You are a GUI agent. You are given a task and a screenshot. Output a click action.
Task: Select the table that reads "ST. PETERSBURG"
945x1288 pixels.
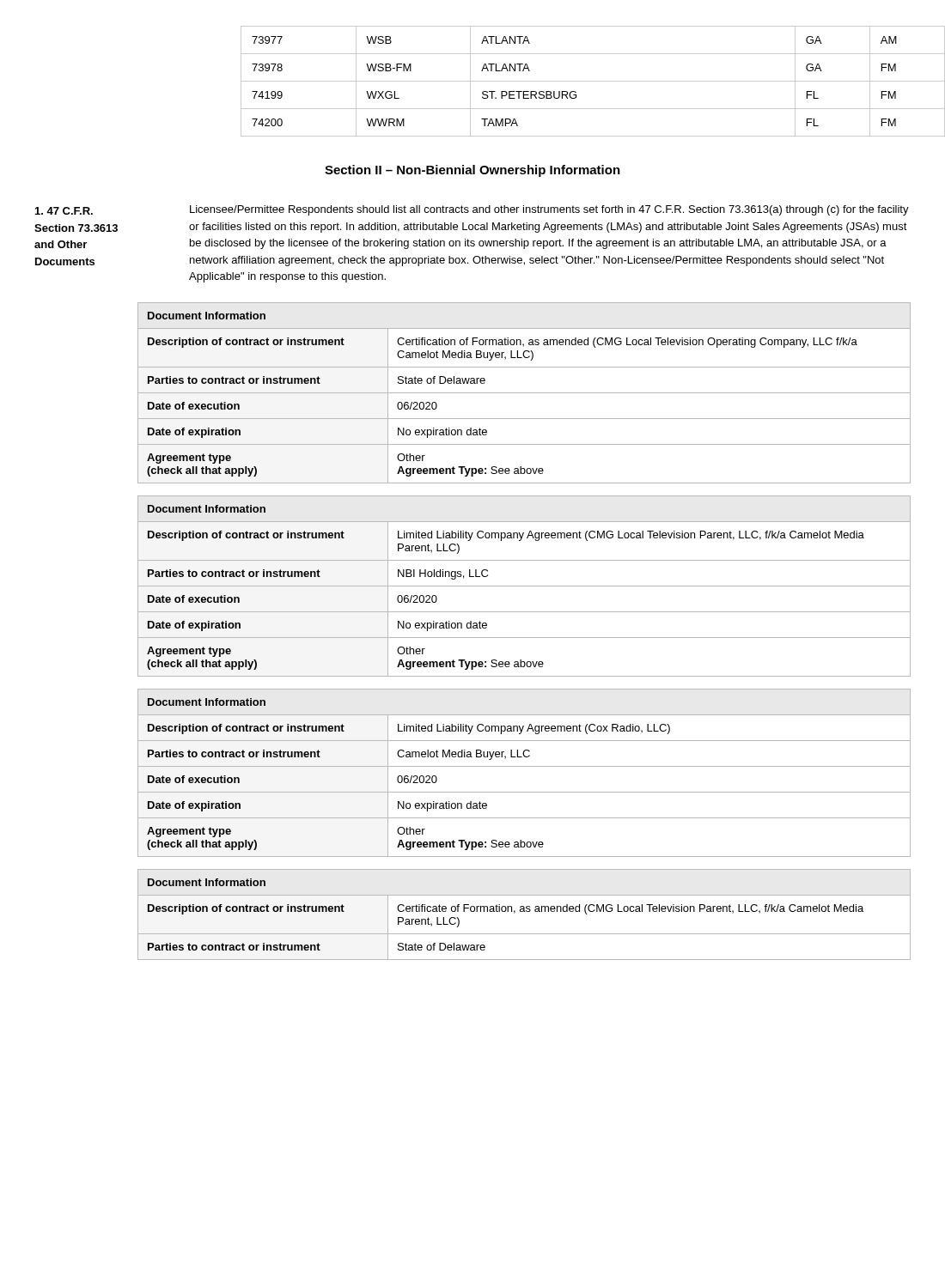[x=524, y=81]
